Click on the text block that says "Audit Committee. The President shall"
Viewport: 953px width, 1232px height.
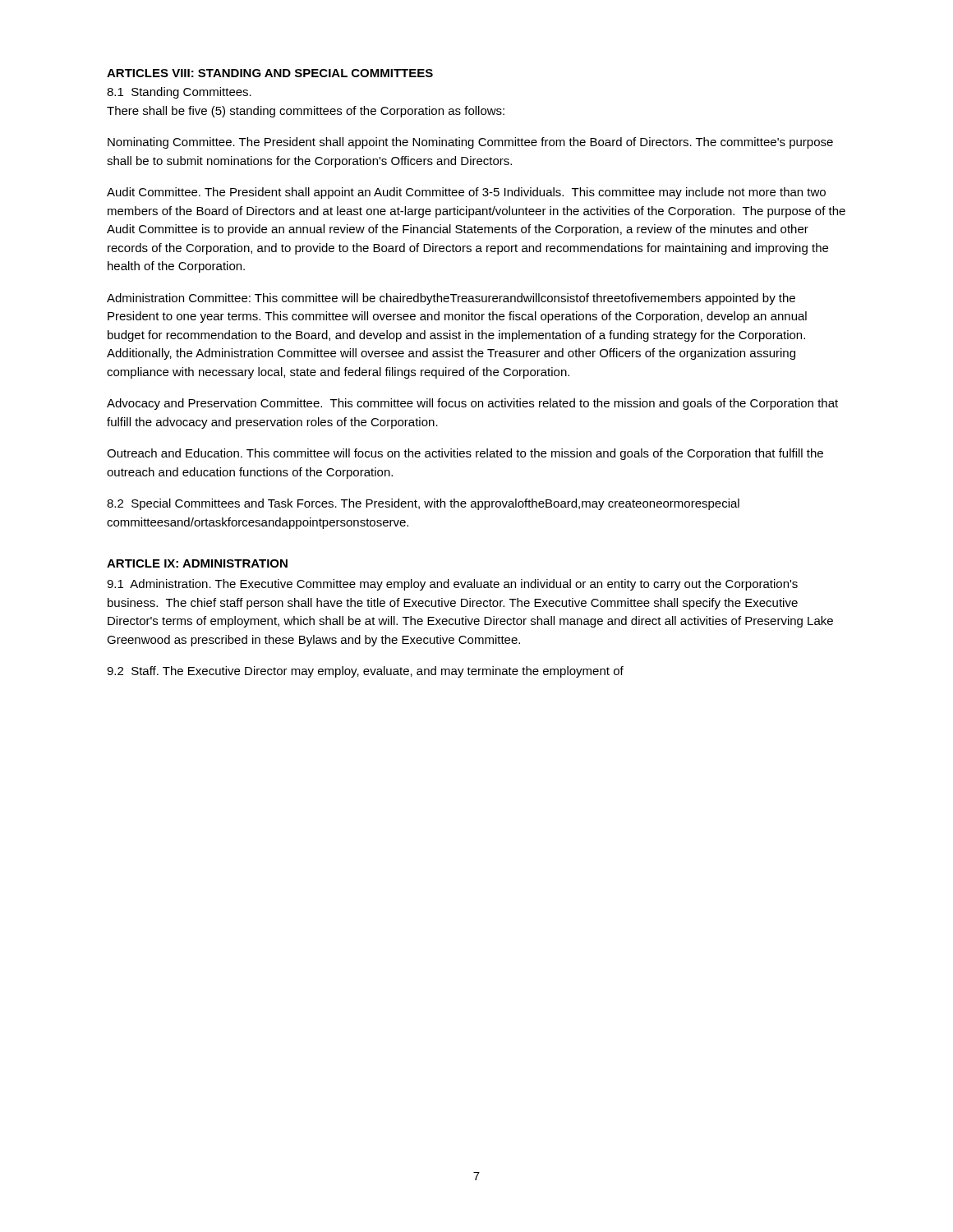tap(476, 229)
